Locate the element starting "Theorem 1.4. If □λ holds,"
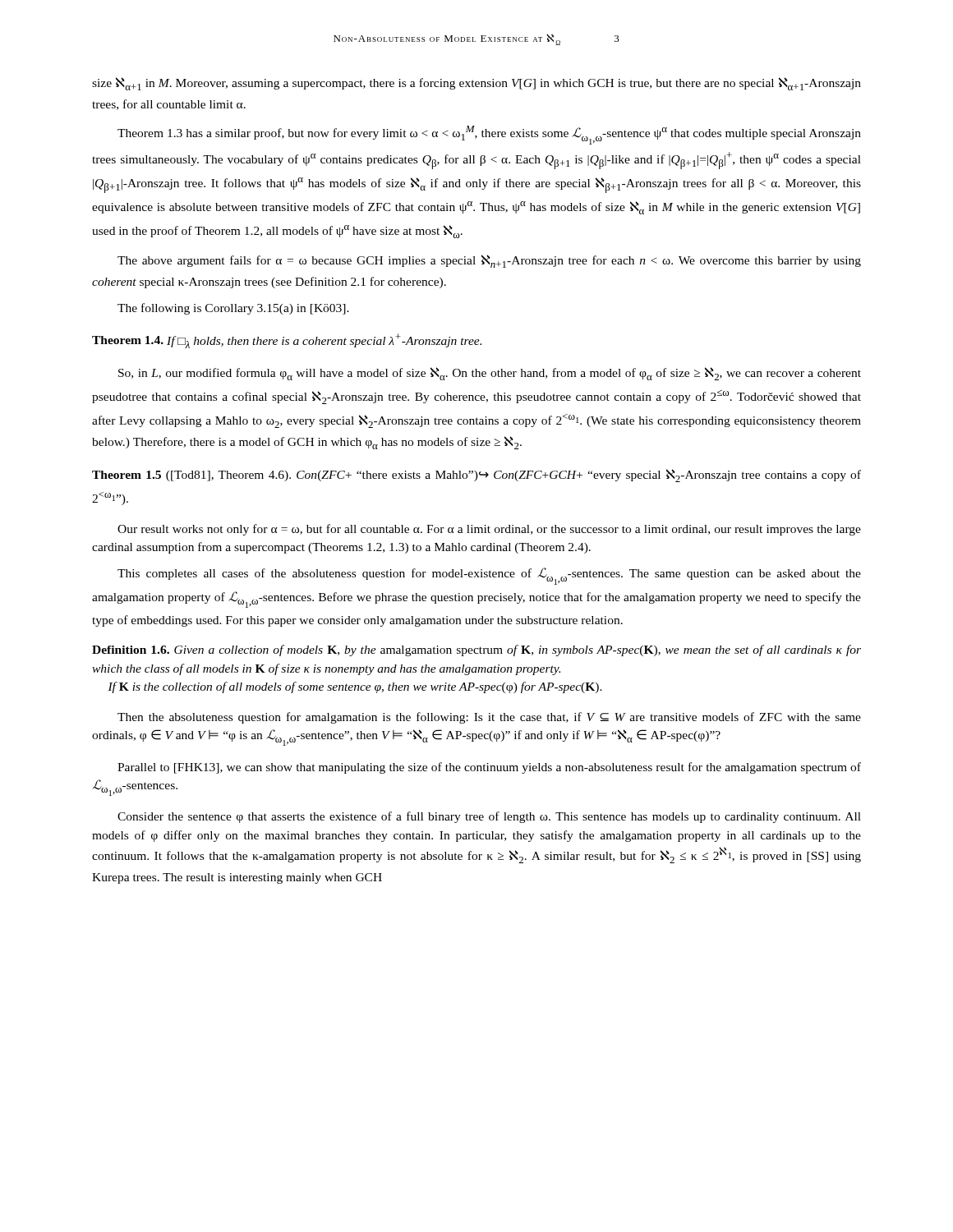 pos(287,340)
